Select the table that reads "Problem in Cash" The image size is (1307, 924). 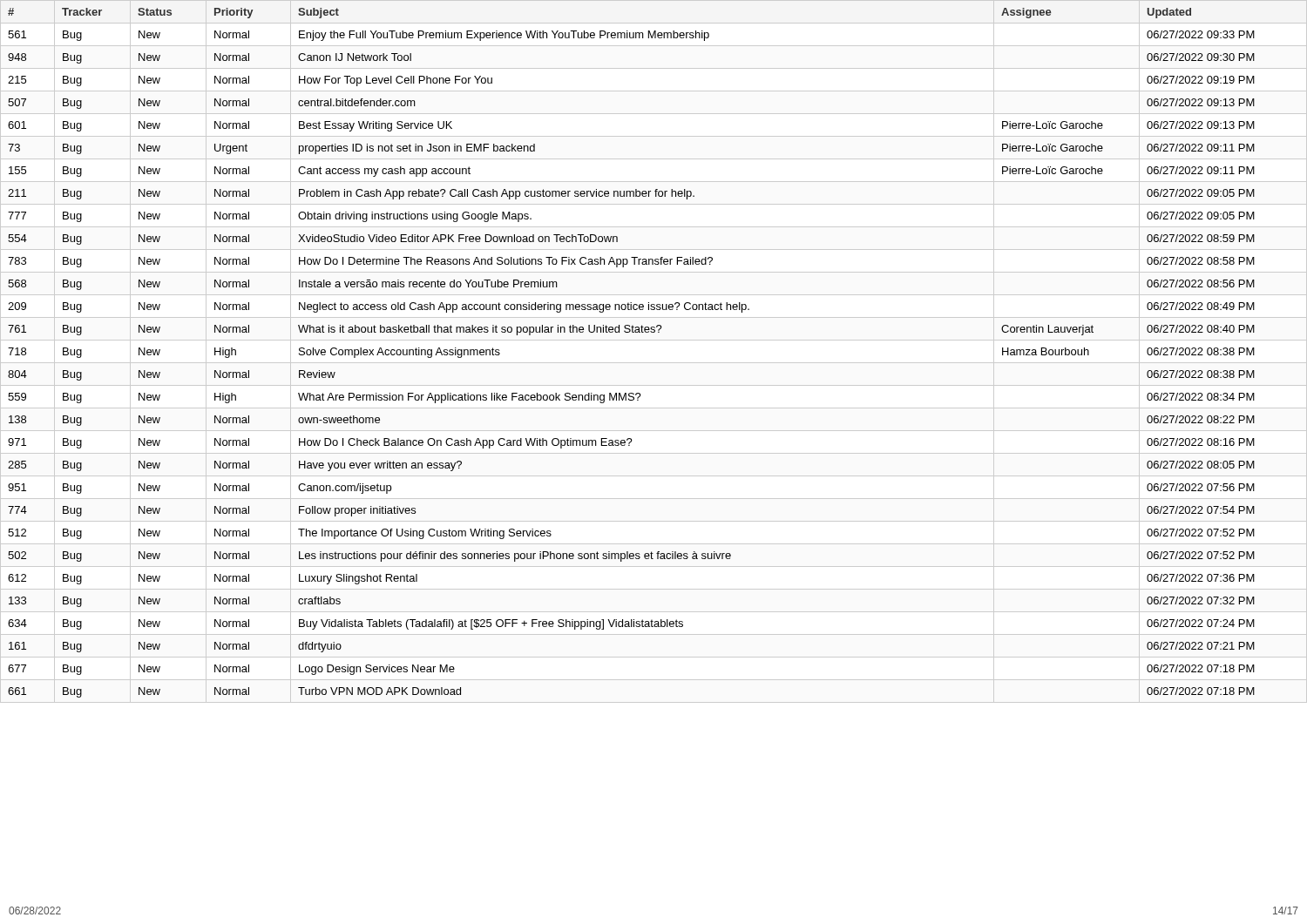(654, 351)
